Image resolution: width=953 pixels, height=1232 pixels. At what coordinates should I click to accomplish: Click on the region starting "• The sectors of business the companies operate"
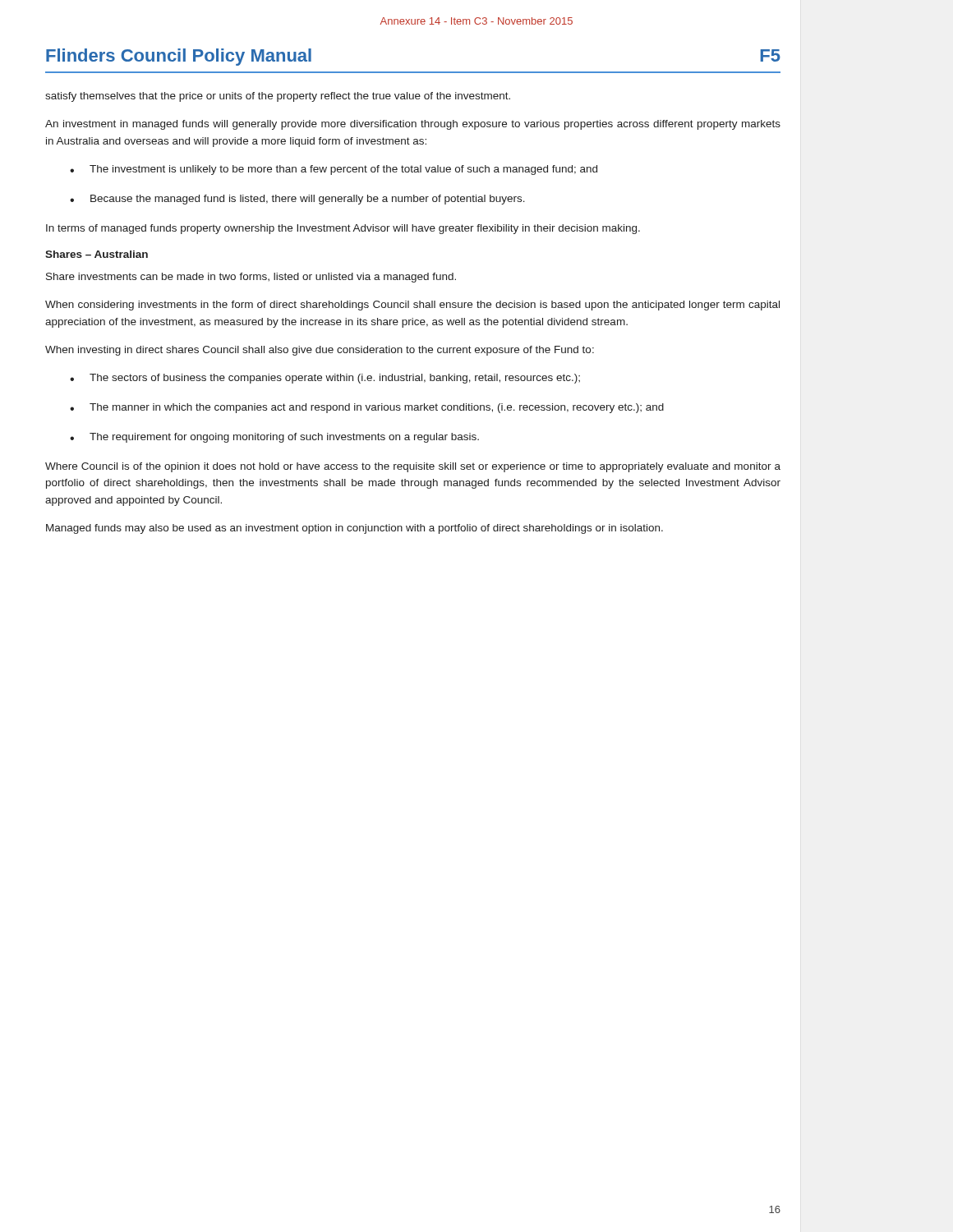coord(325,379)
